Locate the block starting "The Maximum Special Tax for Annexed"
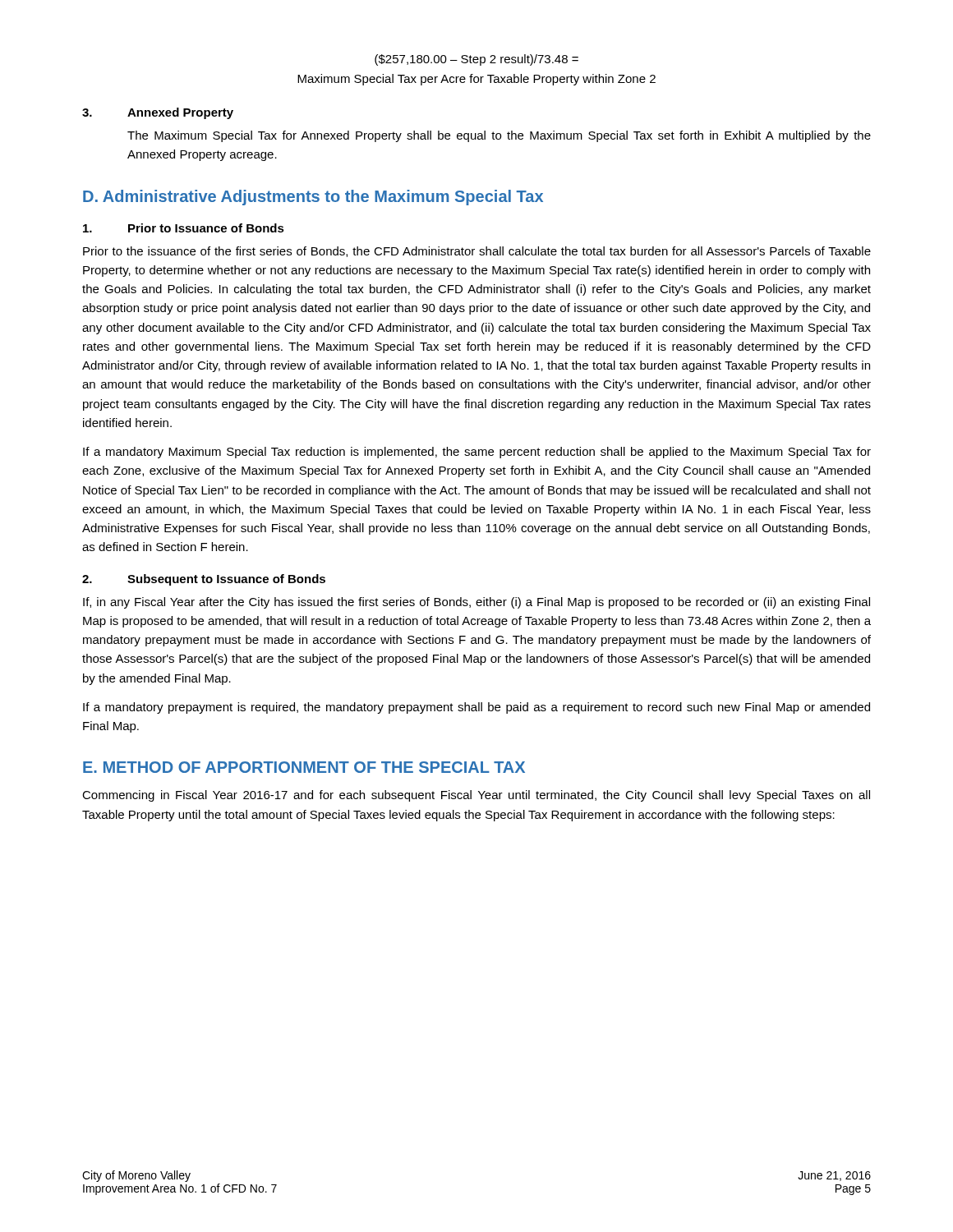 point(499,145)
